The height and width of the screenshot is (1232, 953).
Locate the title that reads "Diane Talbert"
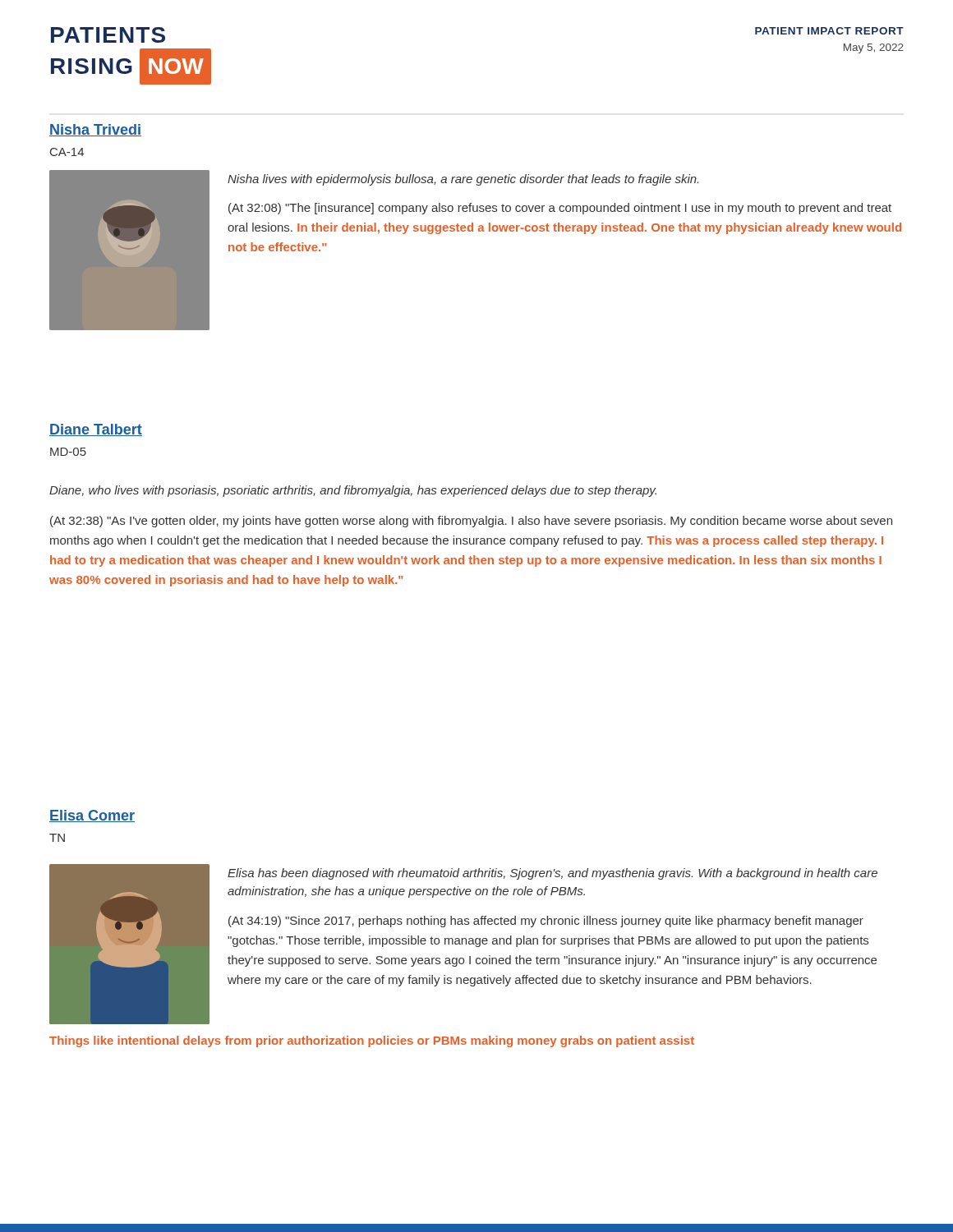(x=96, y=430)
